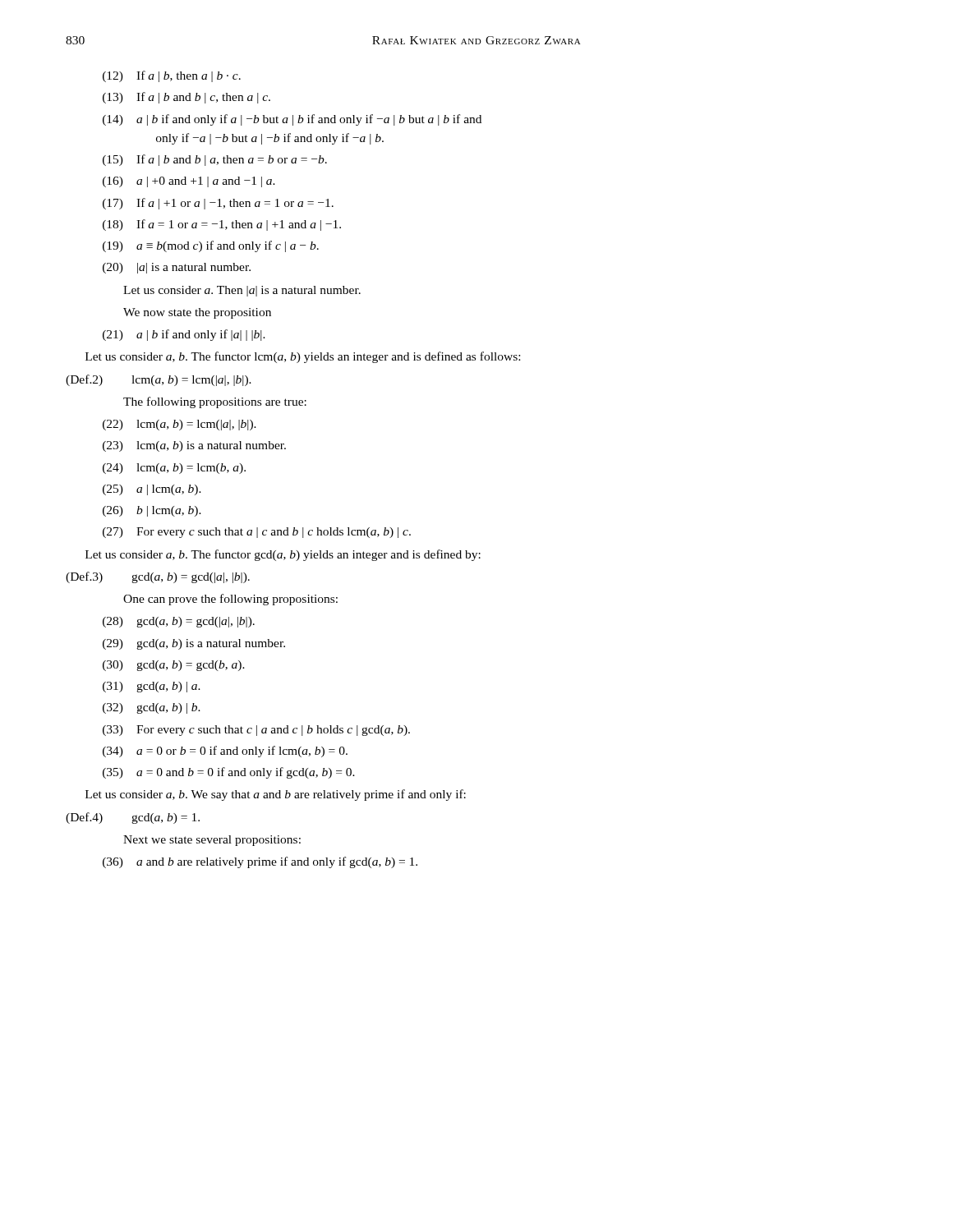Point to the text block starting "(32) gcd(a, b) | b."
953x1232 pixels.
tap(152, 708)
